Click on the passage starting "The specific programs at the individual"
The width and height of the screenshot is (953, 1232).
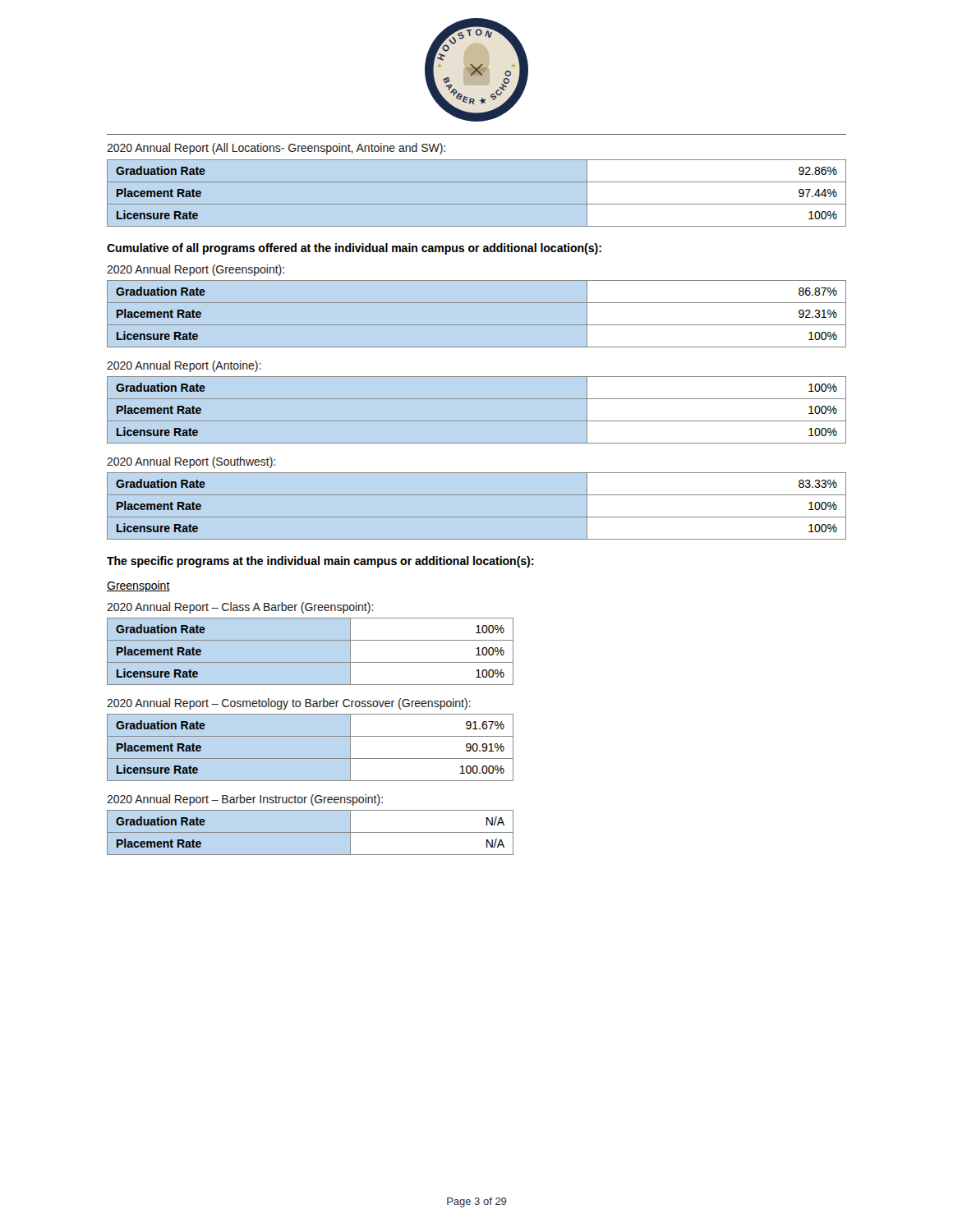pos(321,561)
